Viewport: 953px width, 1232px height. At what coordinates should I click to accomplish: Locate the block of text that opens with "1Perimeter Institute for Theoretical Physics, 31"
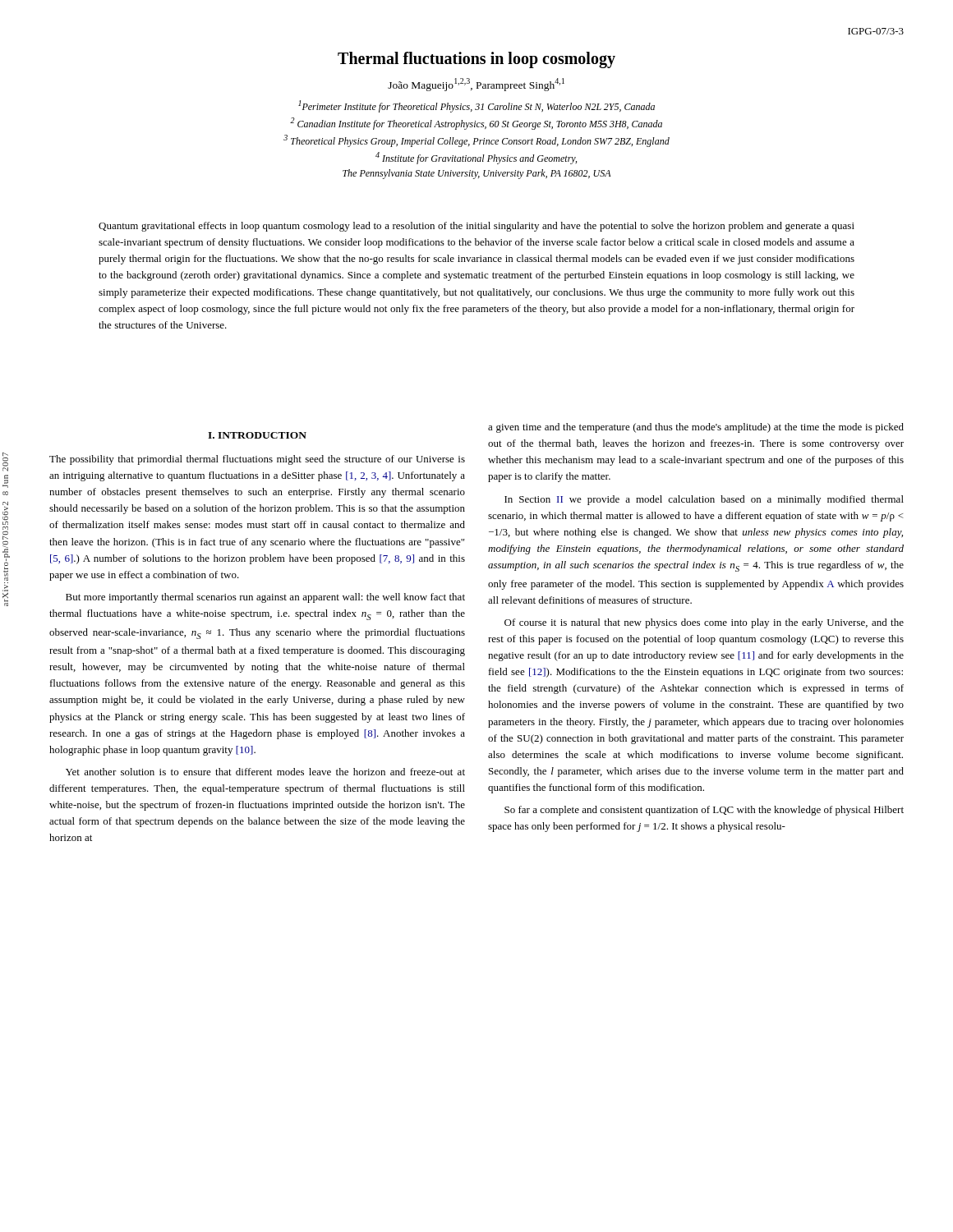tap(476, 138)
